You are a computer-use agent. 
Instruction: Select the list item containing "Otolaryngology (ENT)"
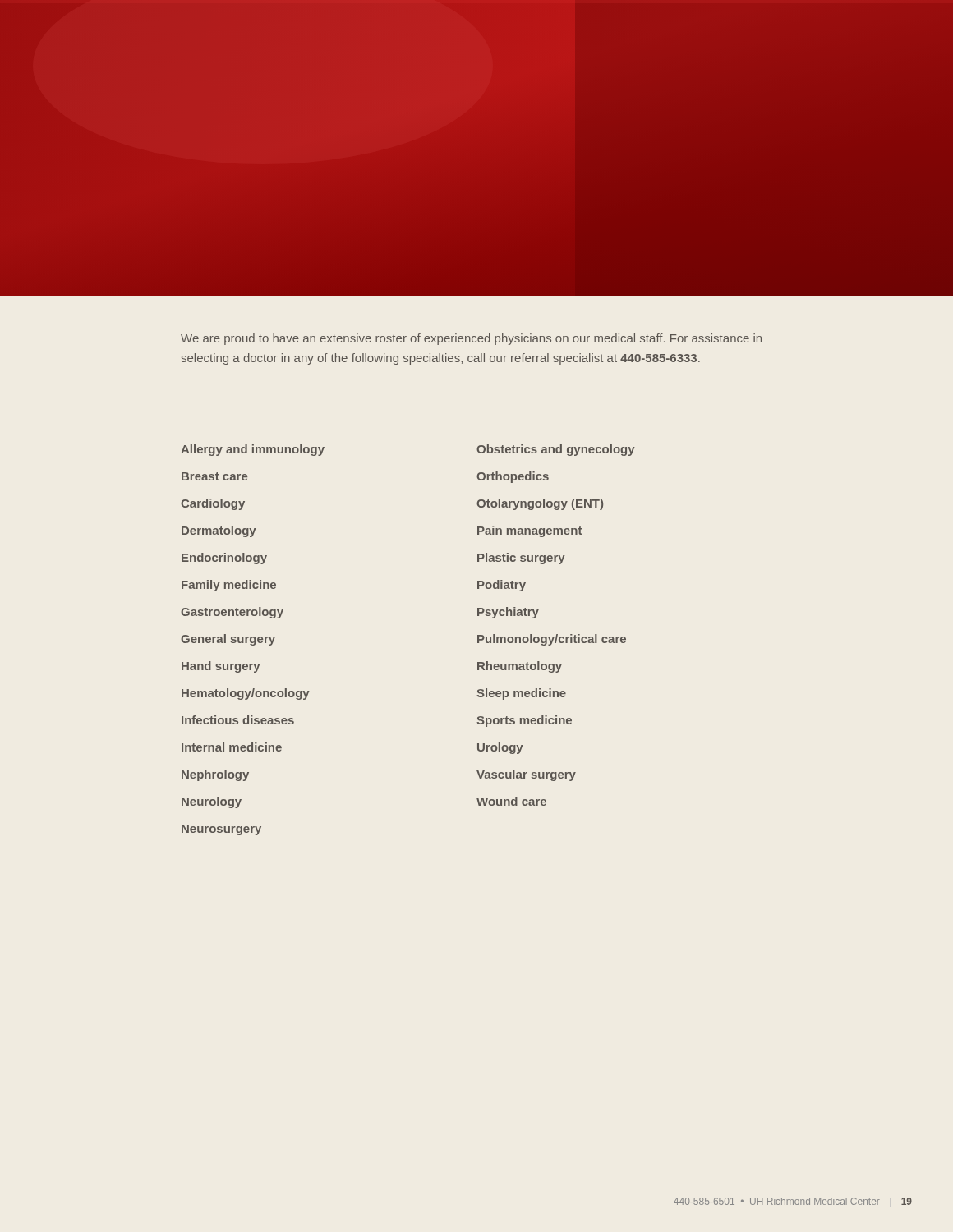click(x=540, y=504)
